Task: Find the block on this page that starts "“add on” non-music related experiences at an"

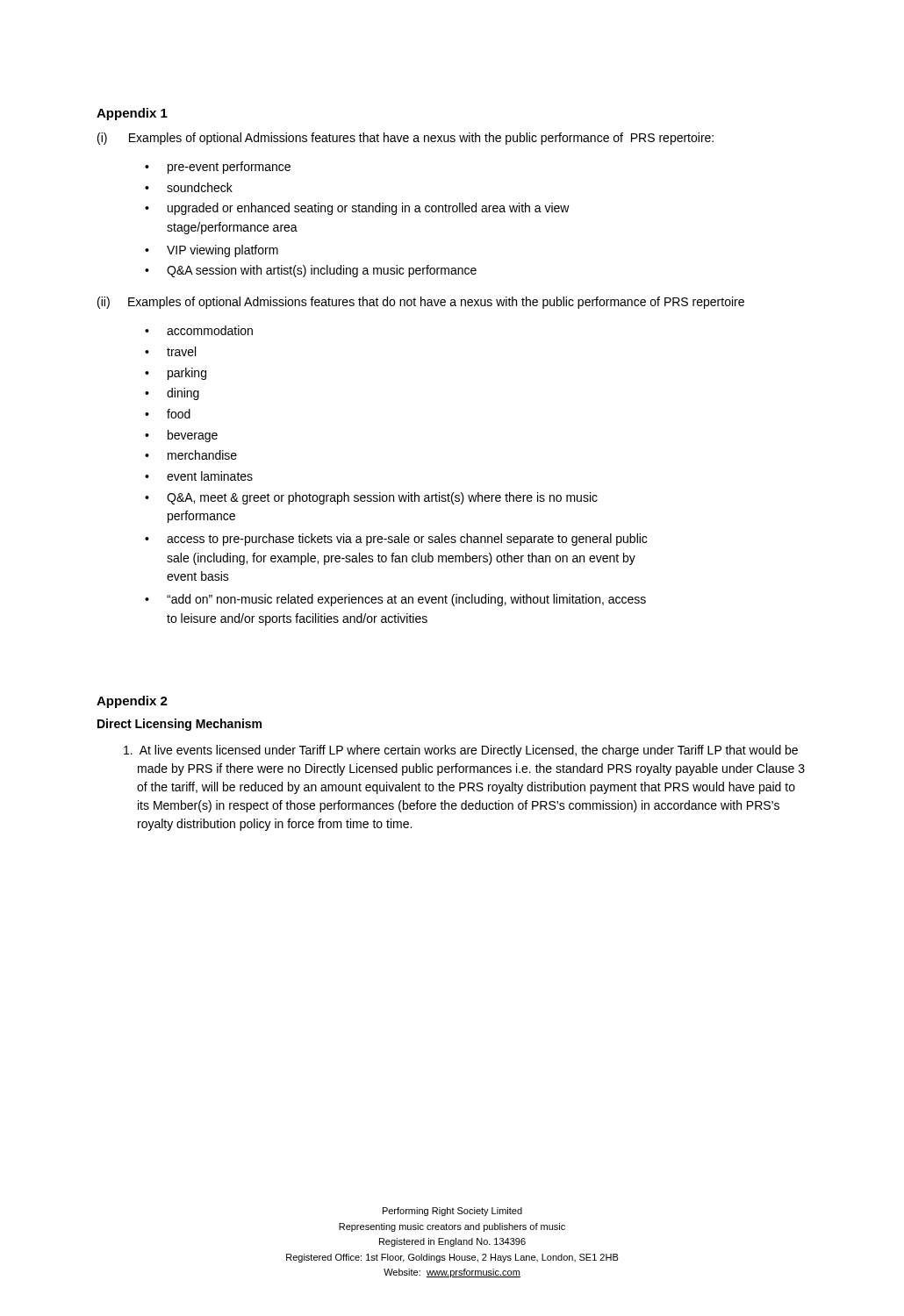Action: [x=407, y=609]
